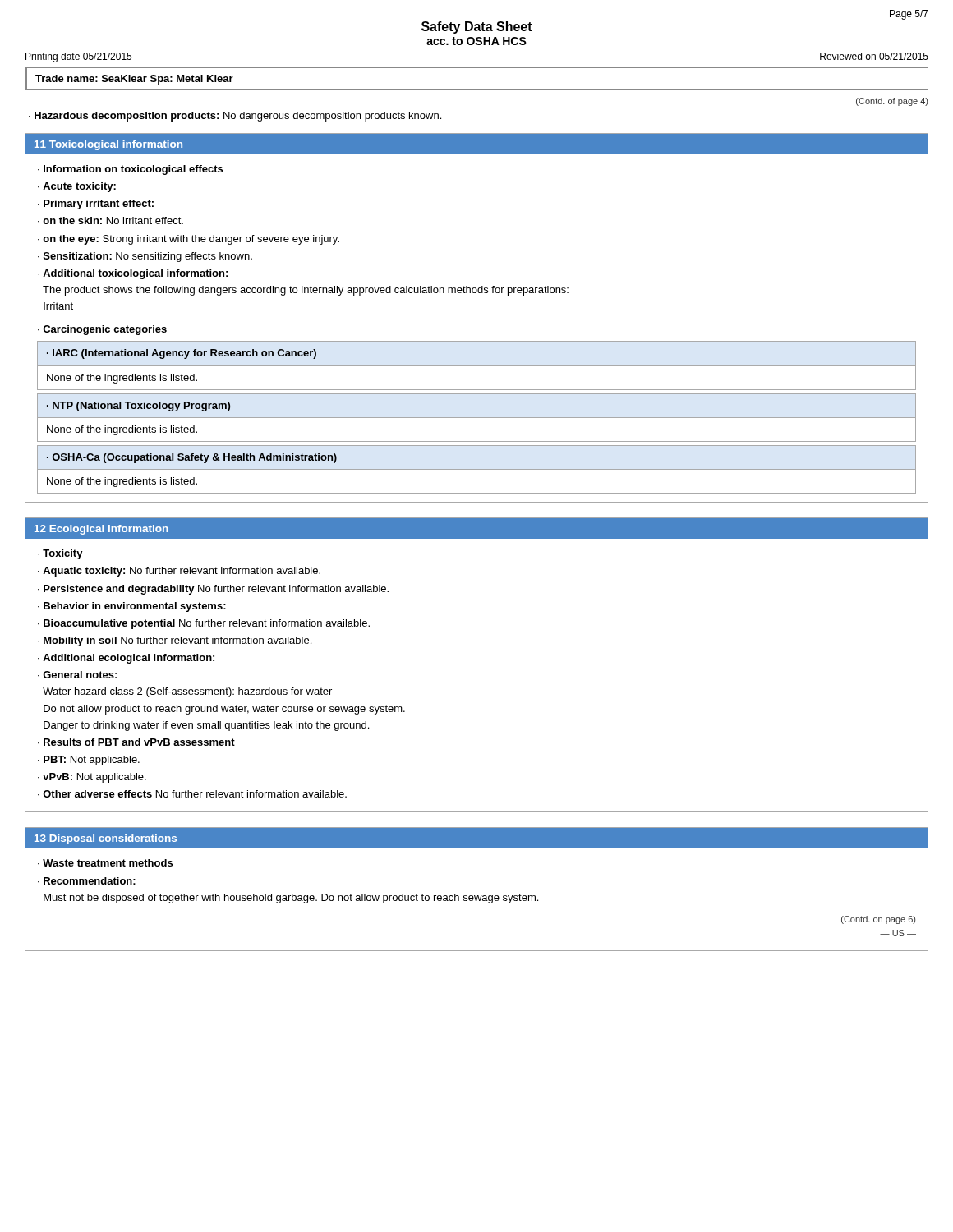Find the list item with the text "· Mobility in soil No further relevant"
953x1232 pixels.
pyautogui.click(x=175, y=640)
